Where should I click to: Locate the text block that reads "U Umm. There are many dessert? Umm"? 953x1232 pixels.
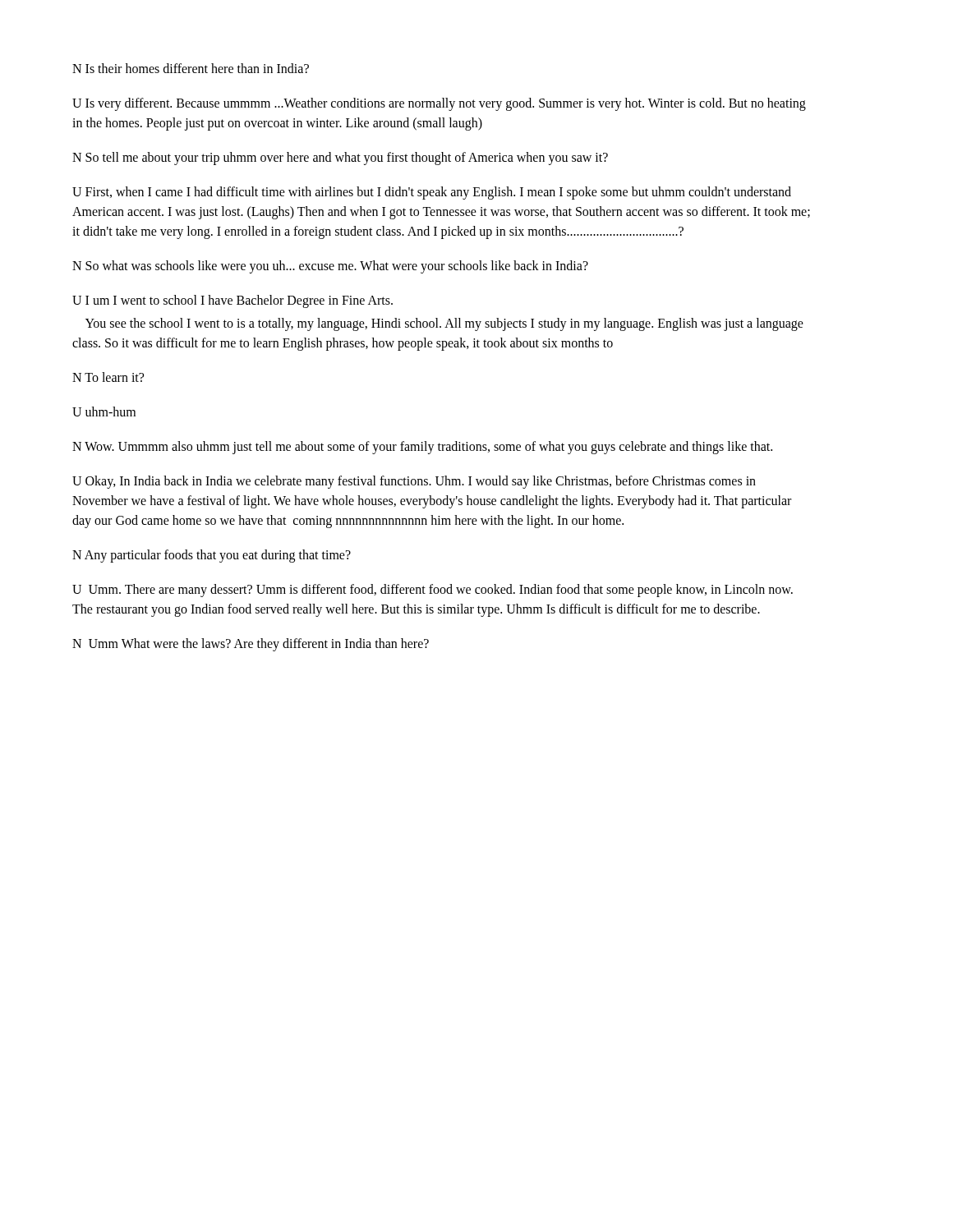point(433,599)
